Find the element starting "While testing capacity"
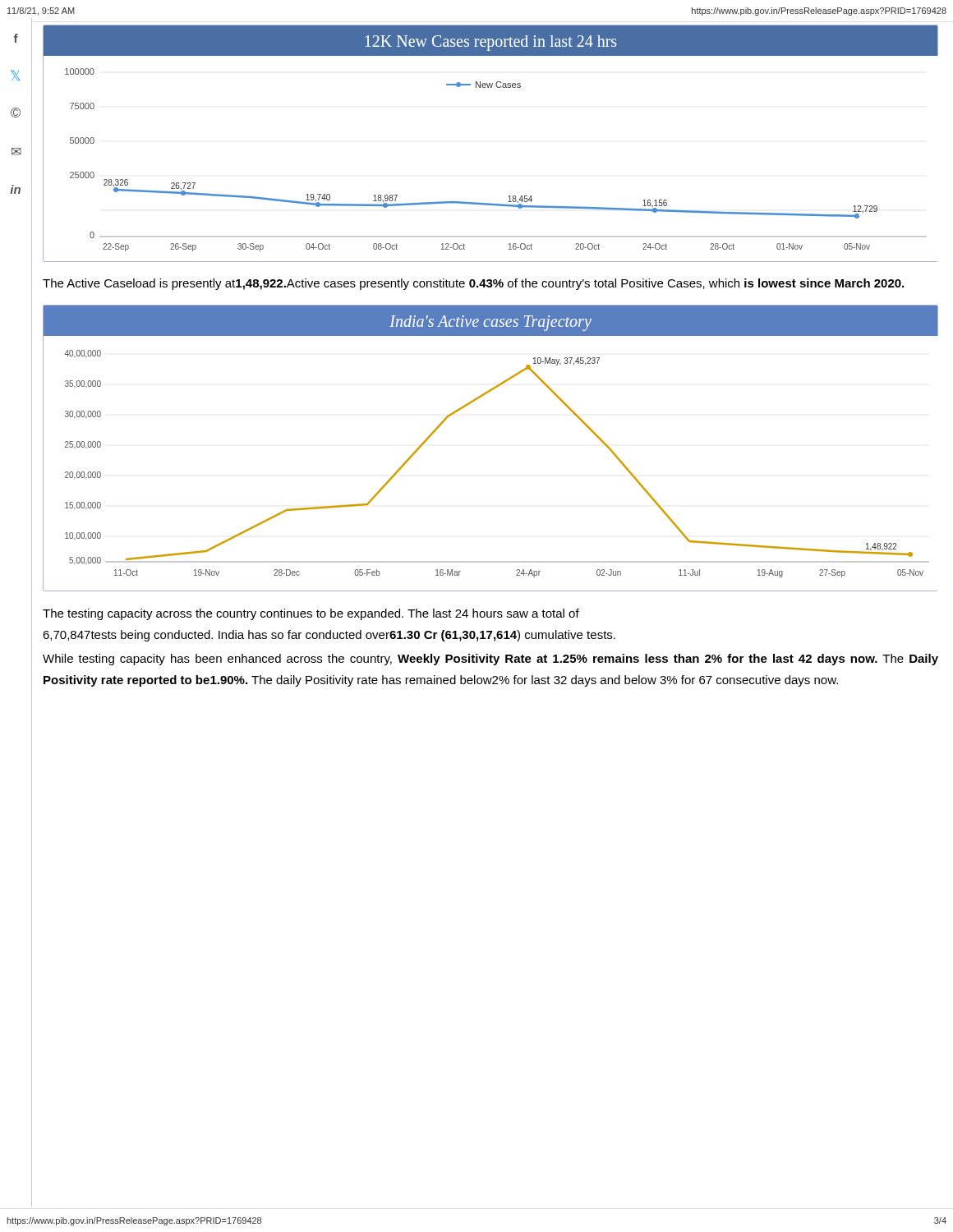Screen dimensions: 1232x953 click(x=490, y=669)
